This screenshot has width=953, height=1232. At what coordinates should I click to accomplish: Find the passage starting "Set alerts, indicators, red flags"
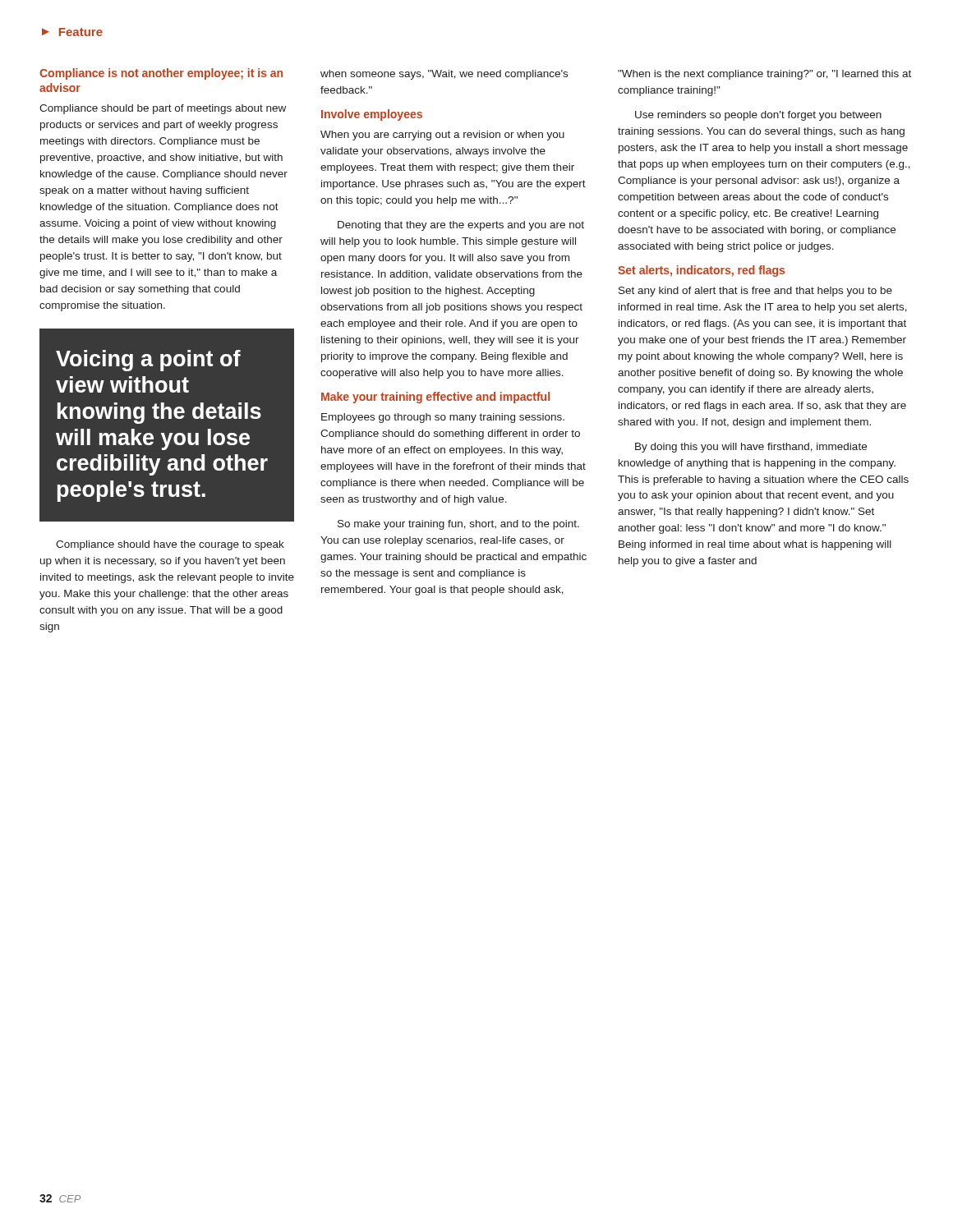click(766, 270)
